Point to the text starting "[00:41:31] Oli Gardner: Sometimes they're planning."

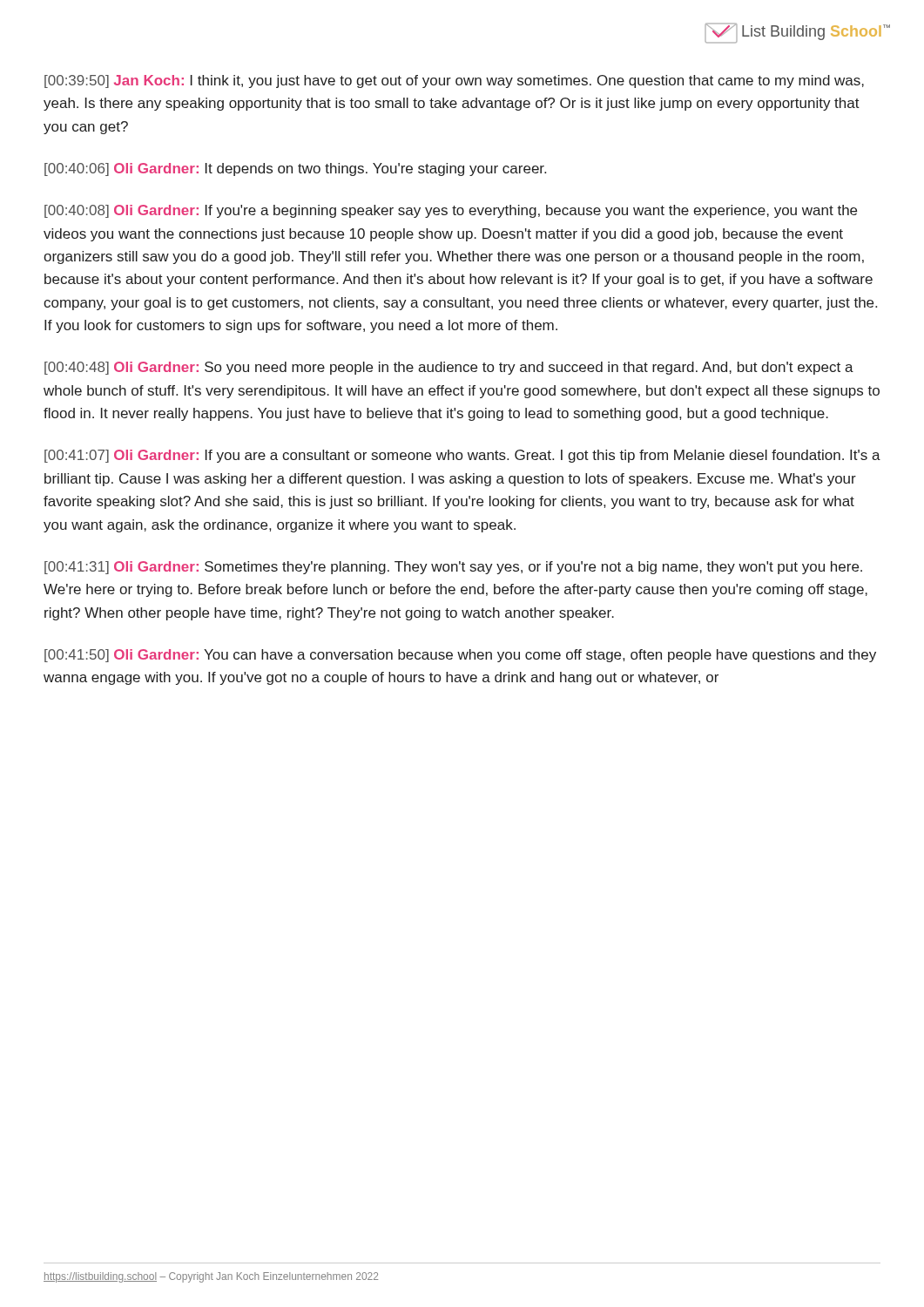456,590
